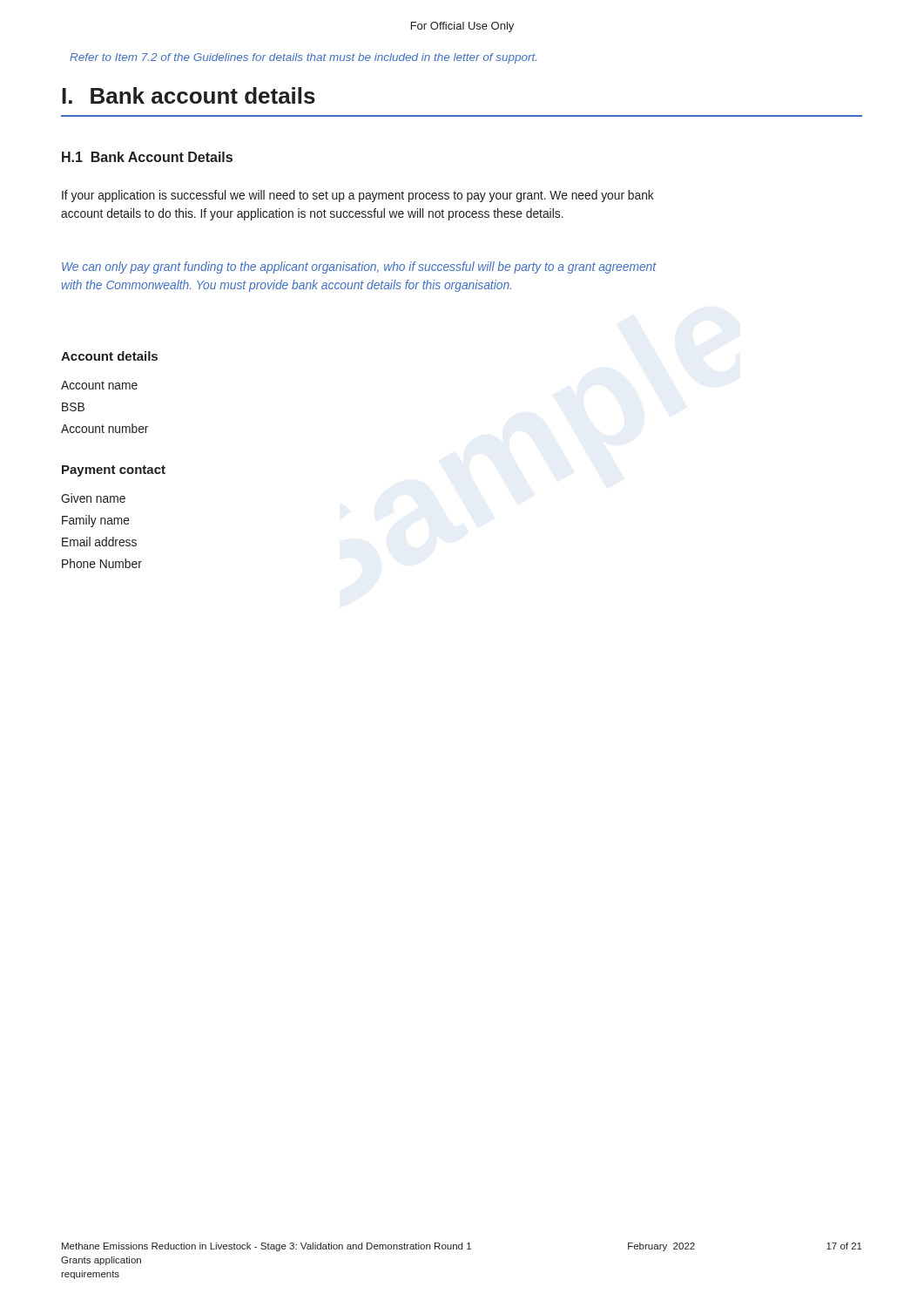Find the section header that says "Account details"

tap(110, 356)
